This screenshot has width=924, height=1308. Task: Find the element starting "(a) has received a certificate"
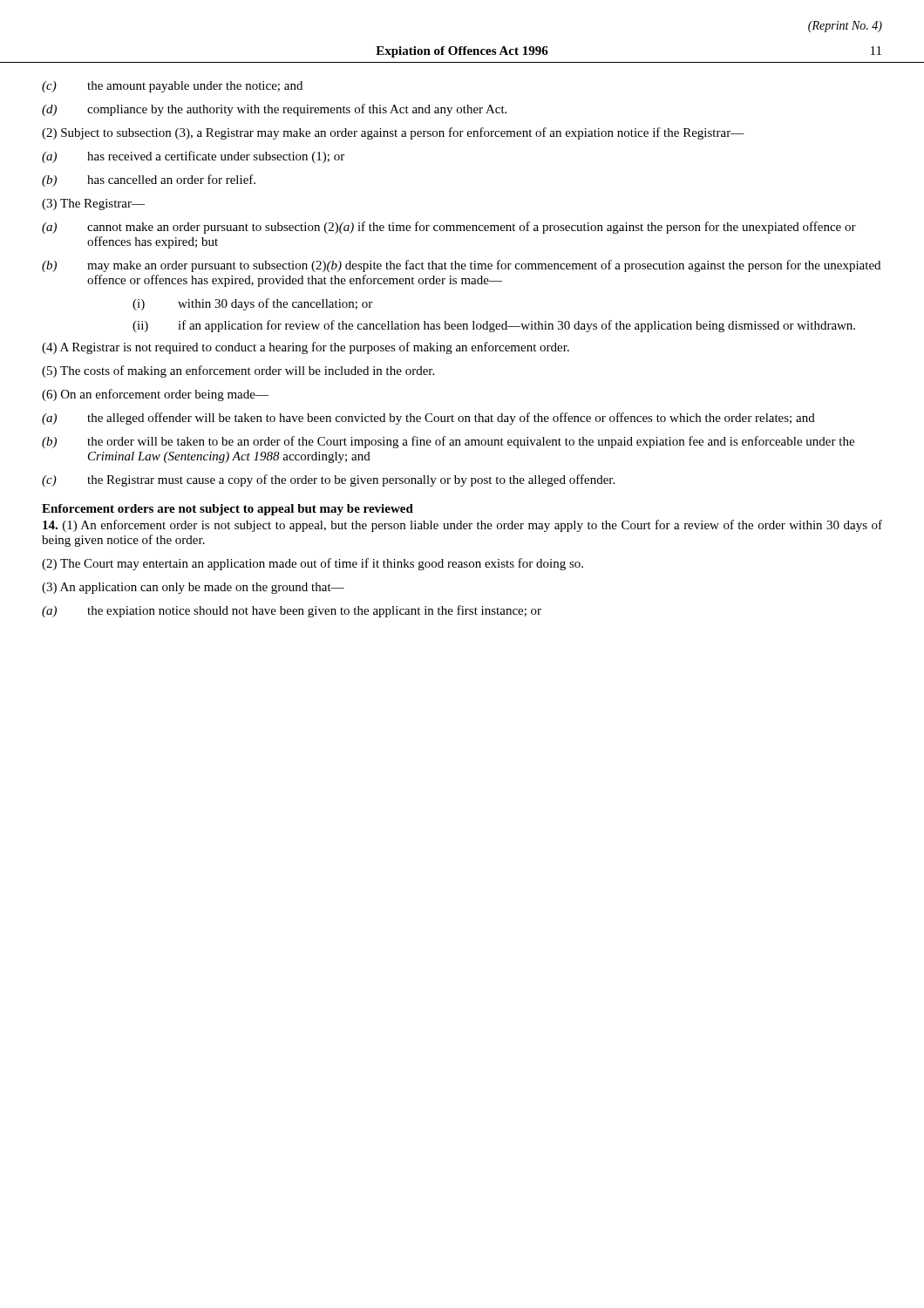pos(193,157)
